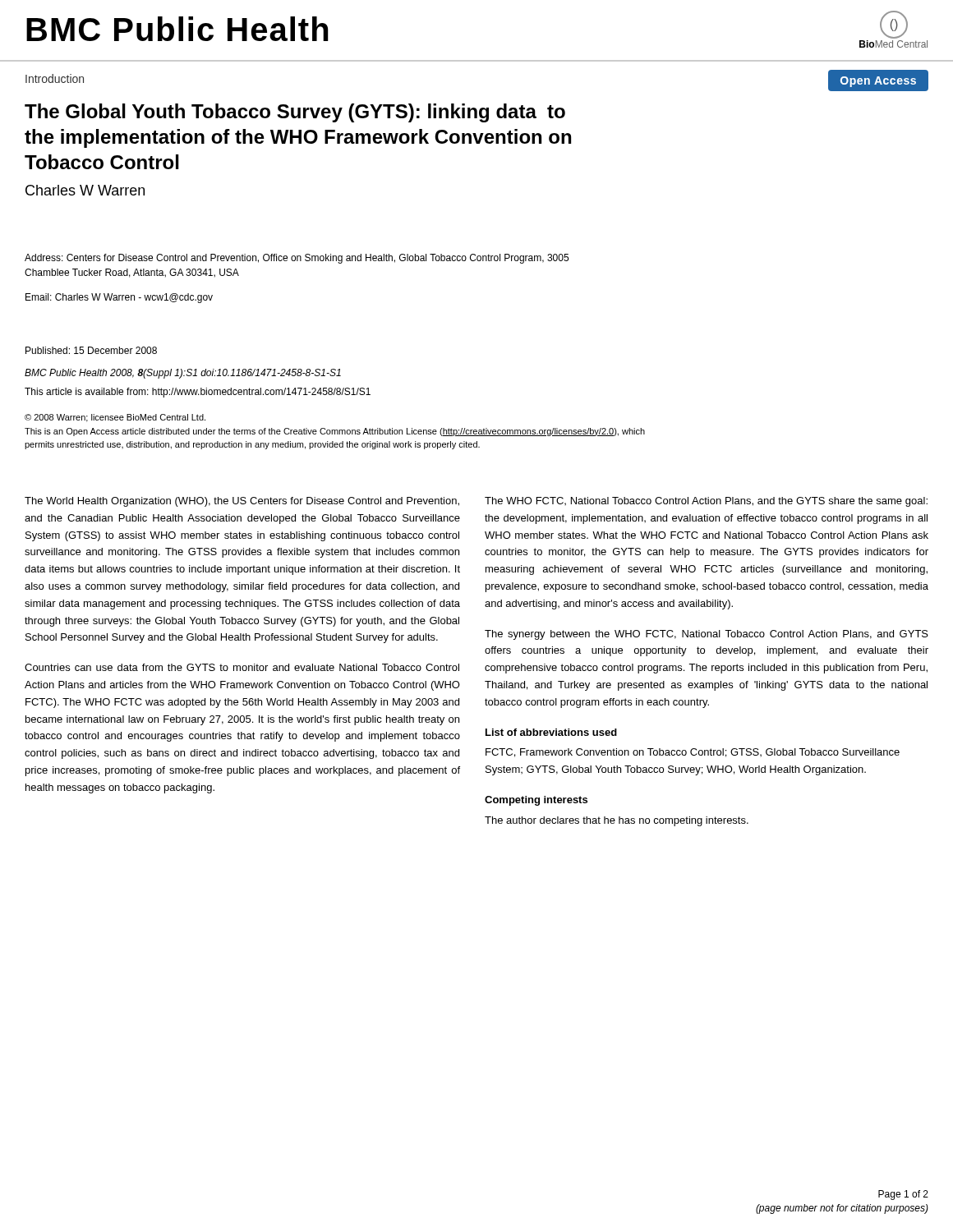Point to "Email: Charles W Warren - wcw1@cdc.gov"

tap(119, 297)
